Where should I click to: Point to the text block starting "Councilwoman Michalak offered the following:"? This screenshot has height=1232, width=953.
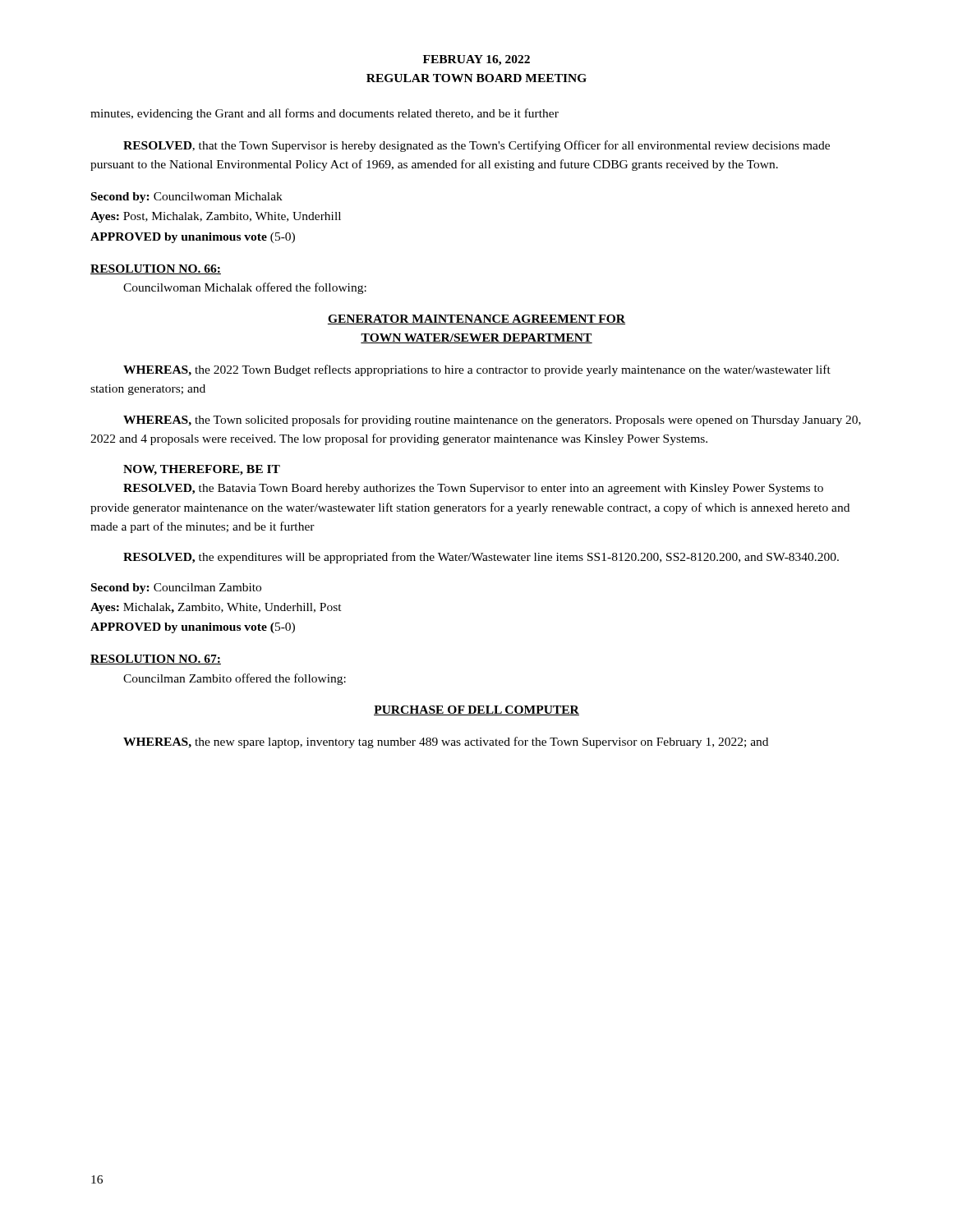[245, 287]
